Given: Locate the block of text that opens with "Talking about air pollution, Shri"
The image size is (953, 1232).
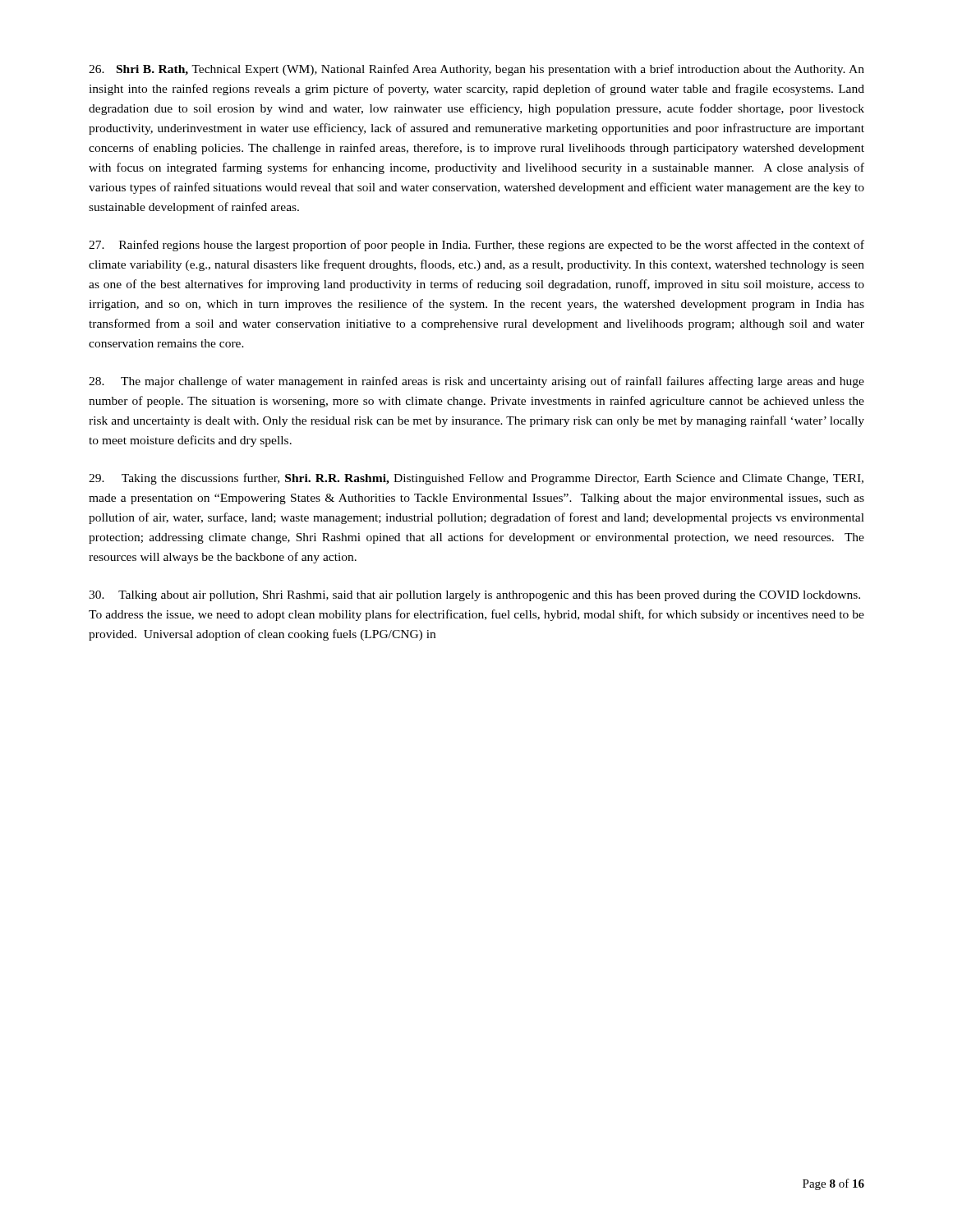Looking at the screenshot, I should 476,614.
